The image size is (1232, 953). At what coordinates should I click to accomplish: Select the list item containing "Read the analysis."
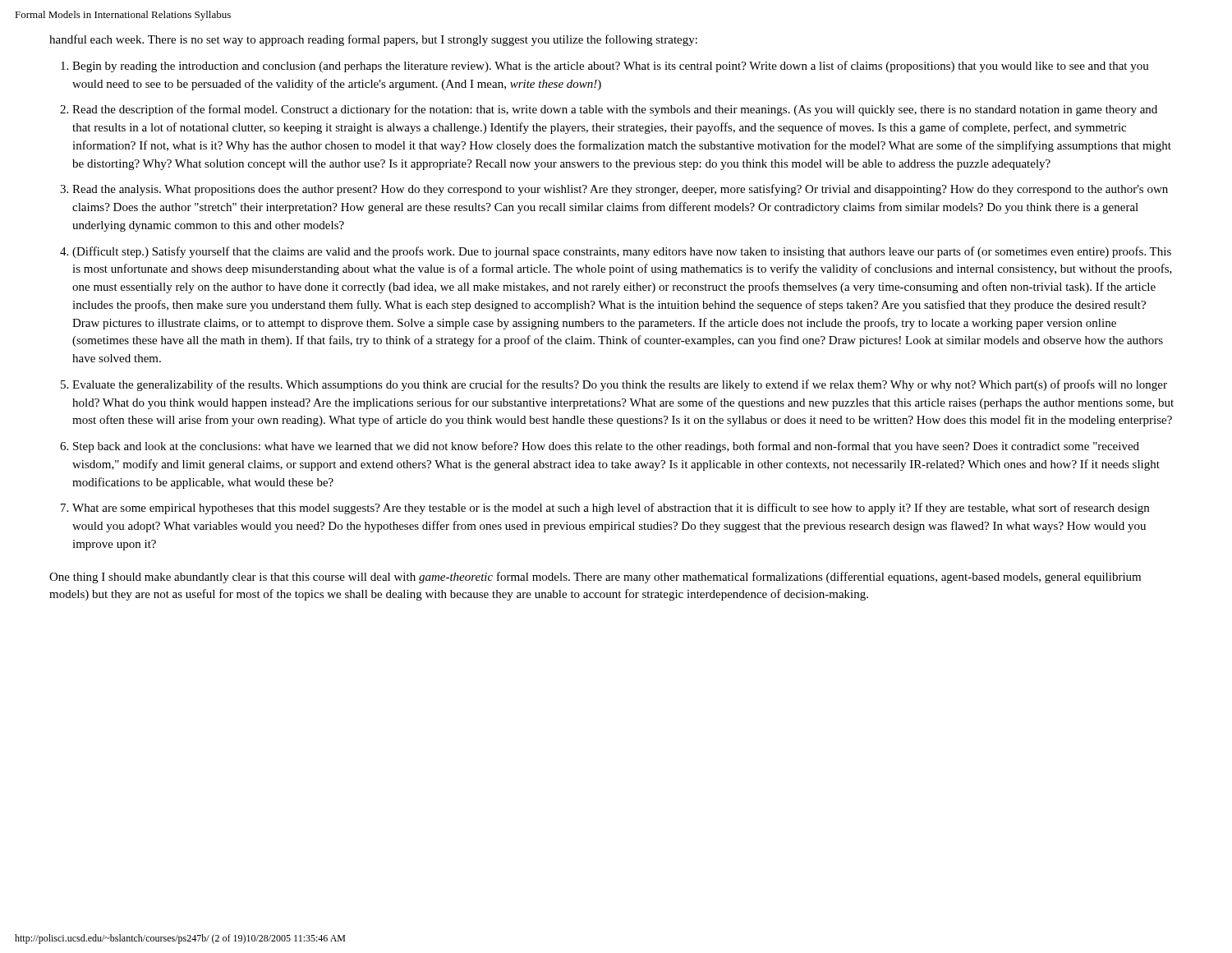point(620,207)
